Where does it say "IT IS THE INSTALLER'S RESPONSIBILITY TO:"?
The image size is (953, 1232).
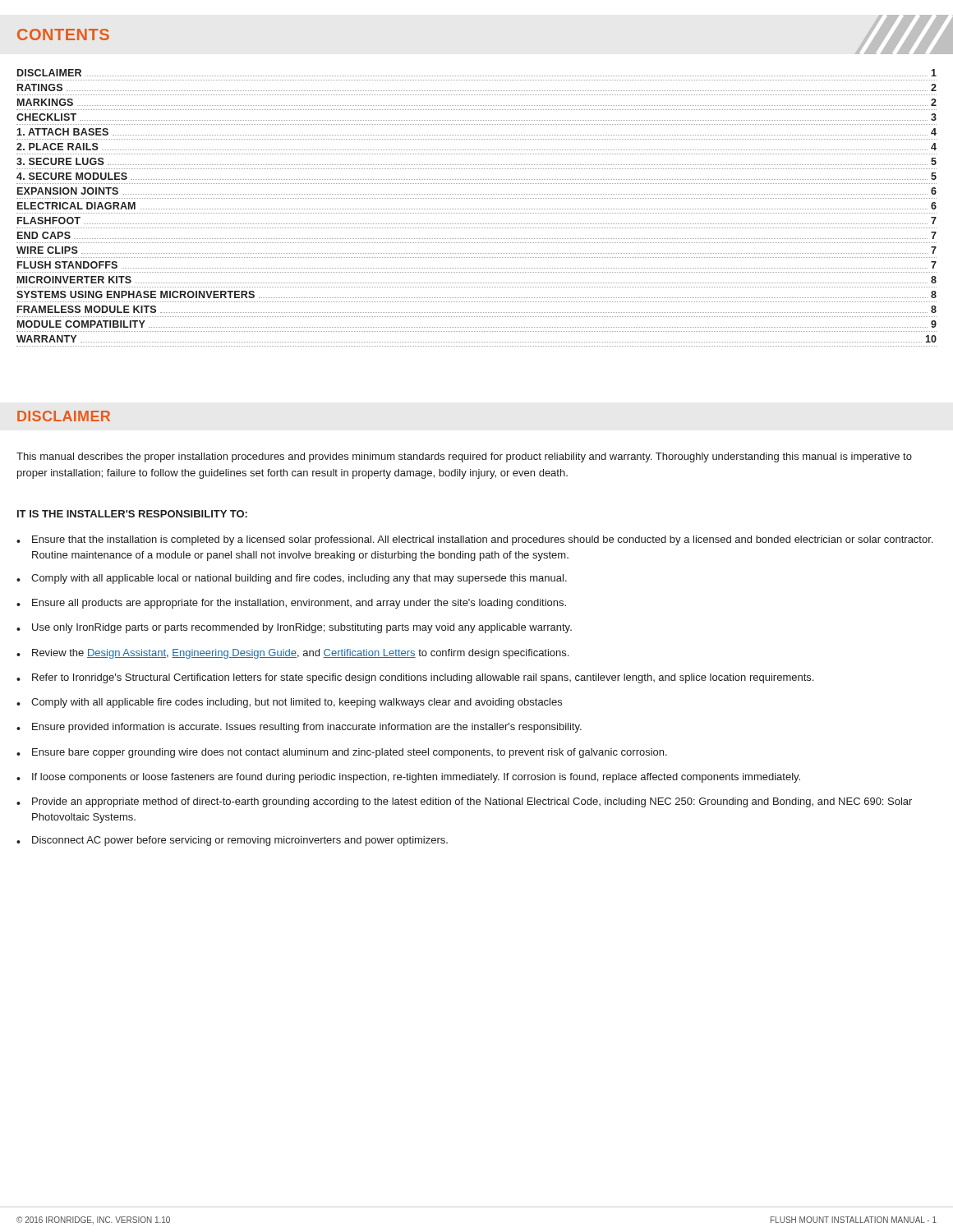132,514
